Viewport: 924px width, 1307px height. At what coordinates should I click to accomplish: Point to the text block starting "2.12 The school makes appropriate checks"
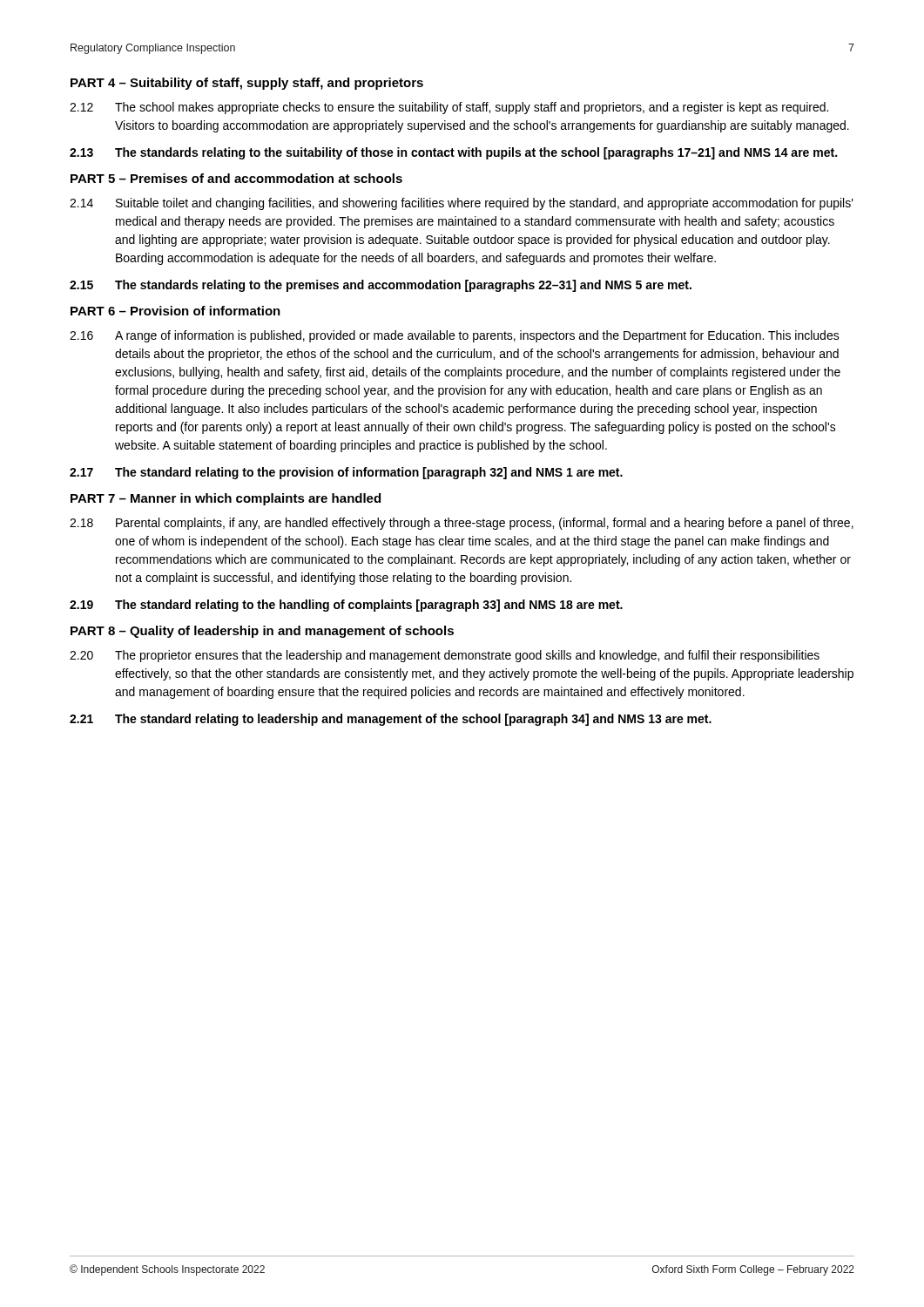(462, 117)
